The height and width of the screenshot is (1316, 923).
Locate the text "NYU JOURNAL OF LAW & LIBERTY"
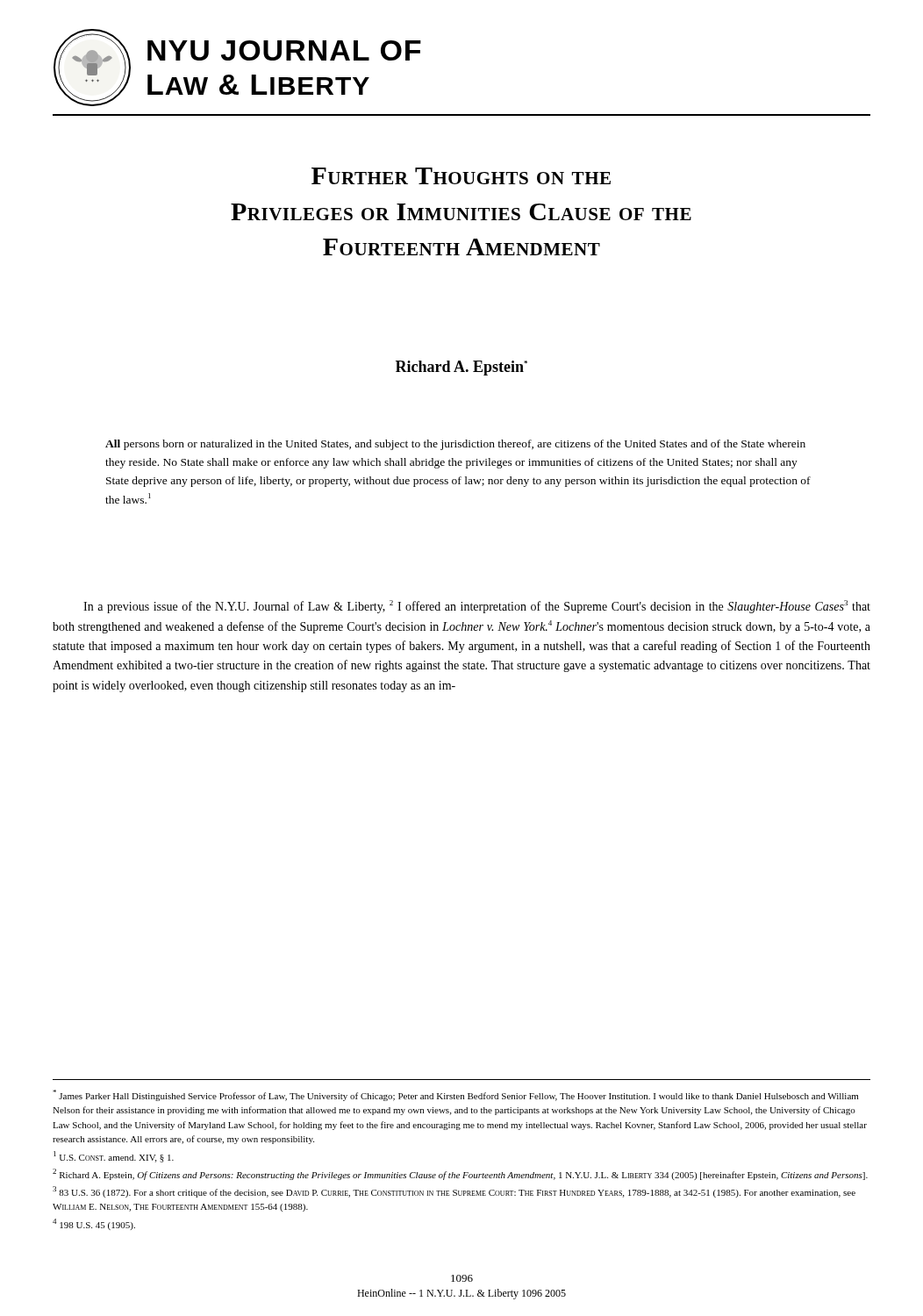coord(284,68)
